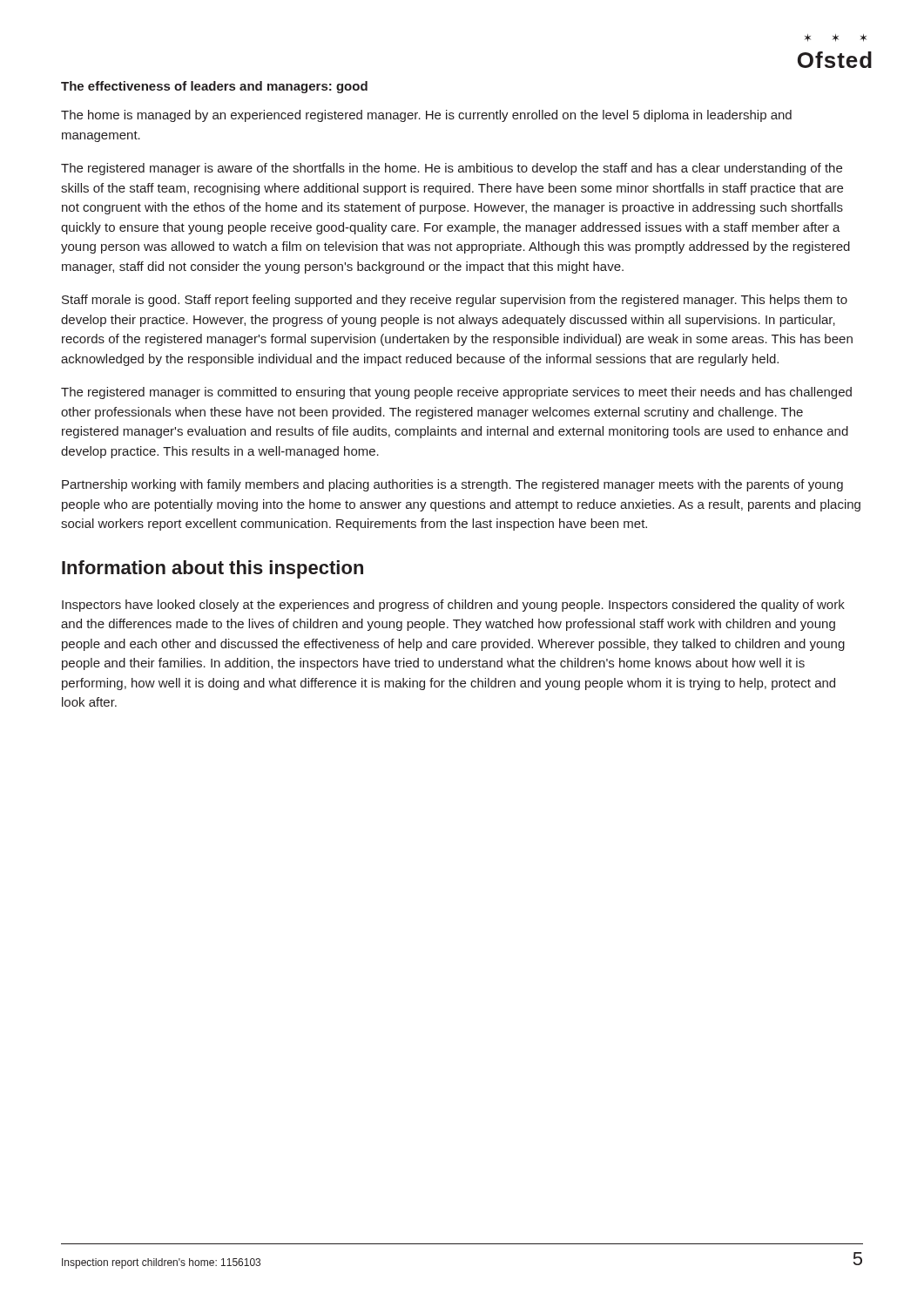The width and height of the screenshot is (924, 1307).
Task: Select the logo
Action: pos(835,52)
